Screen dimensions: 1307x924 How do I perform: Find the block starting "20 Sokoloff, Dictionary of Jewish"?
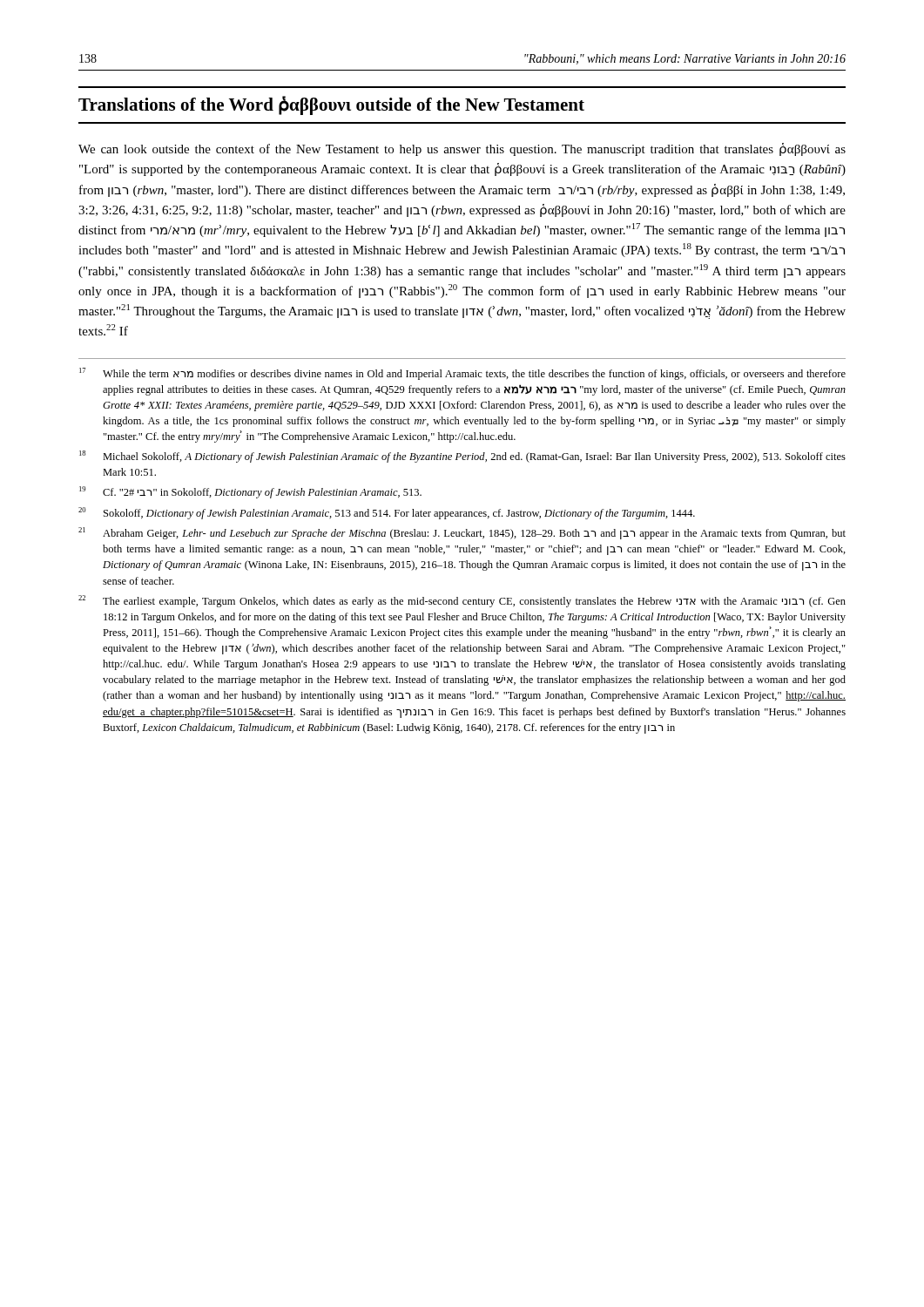click(x=462, y=513)
